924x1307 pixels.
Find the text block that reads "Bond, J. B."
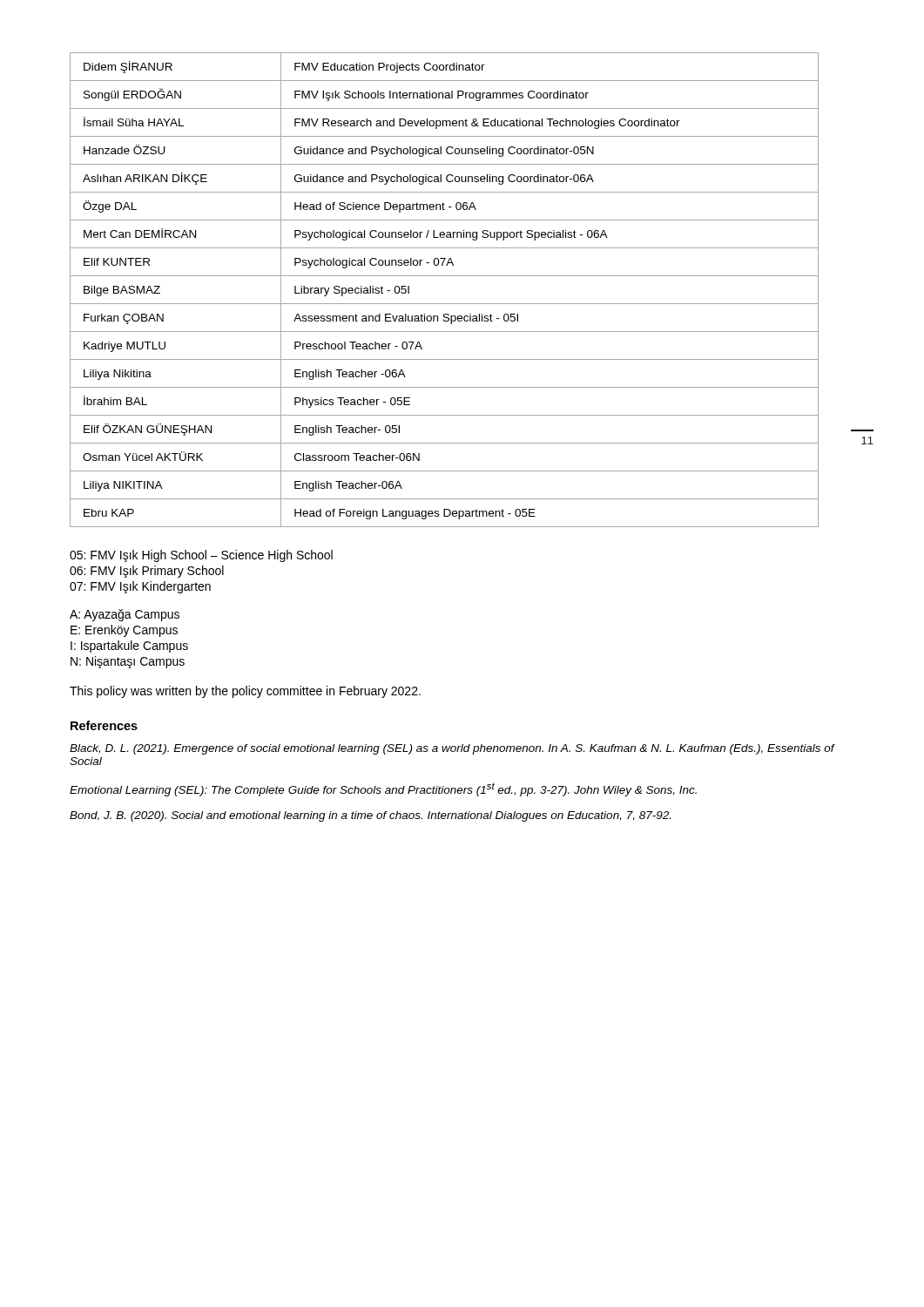point(371,815)
